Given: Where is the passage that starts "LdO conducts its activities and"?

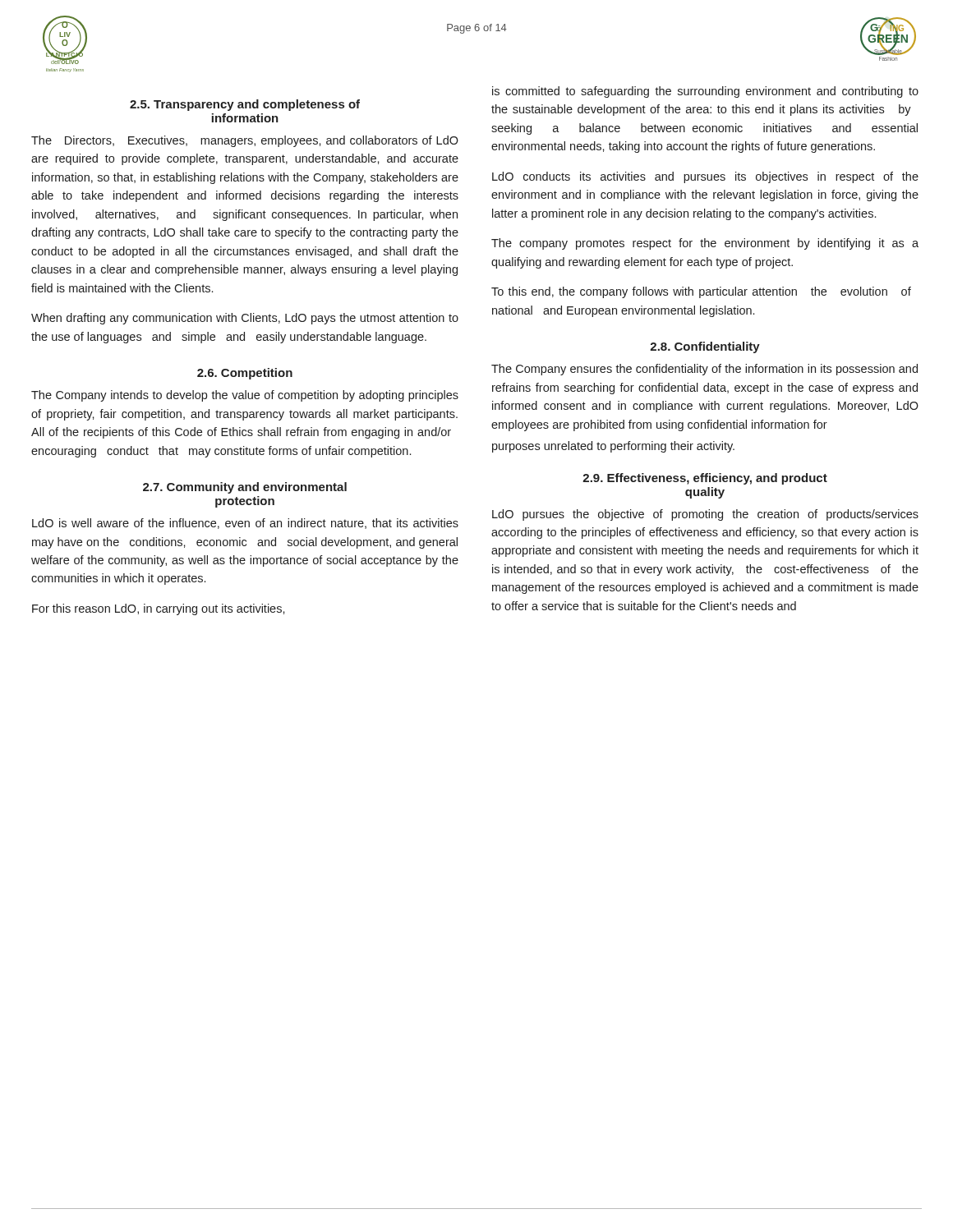Looking at the screenshot, I should [705, 195].
